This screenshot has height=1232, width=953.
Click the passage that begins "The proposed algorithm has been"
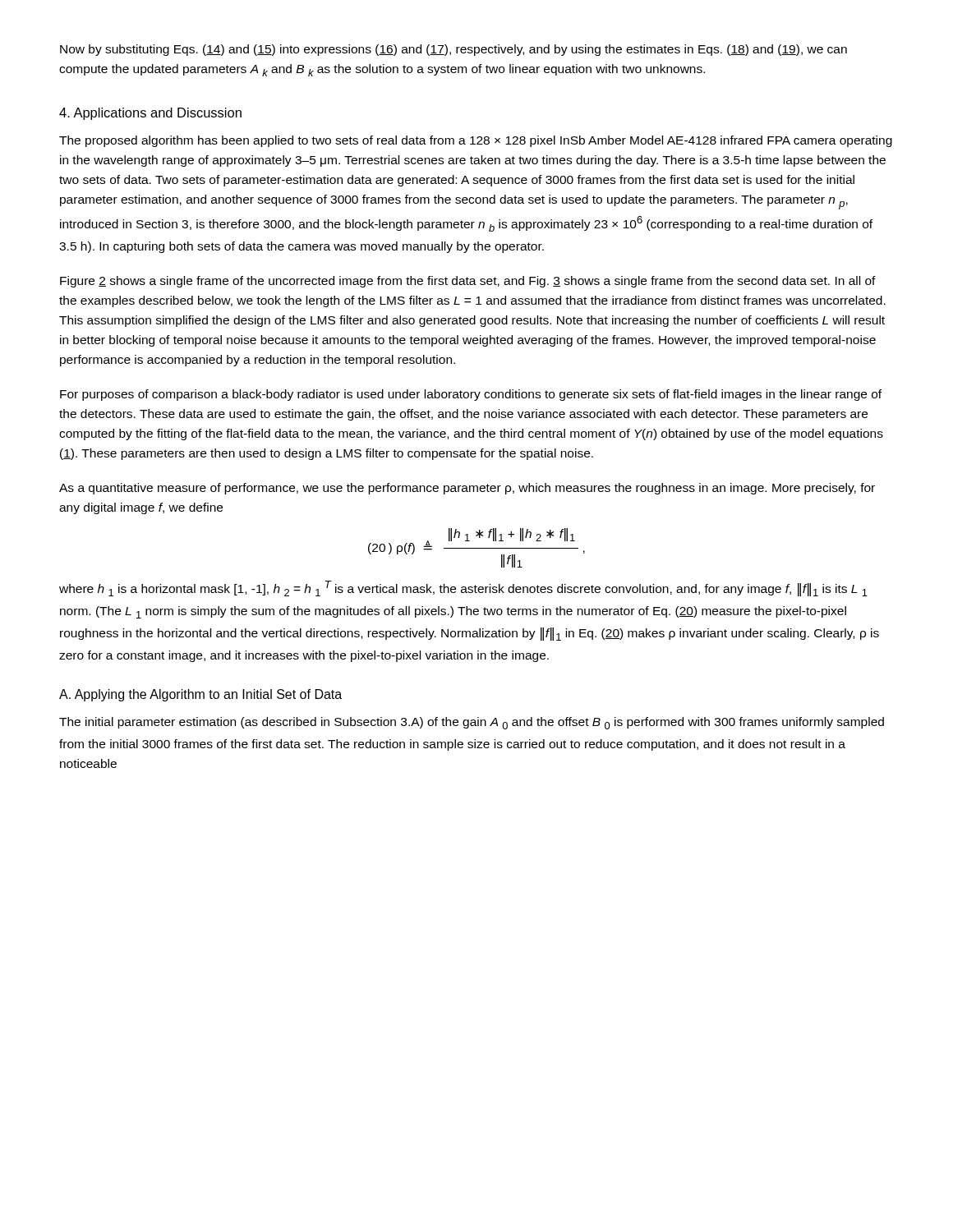click(476, 193)
